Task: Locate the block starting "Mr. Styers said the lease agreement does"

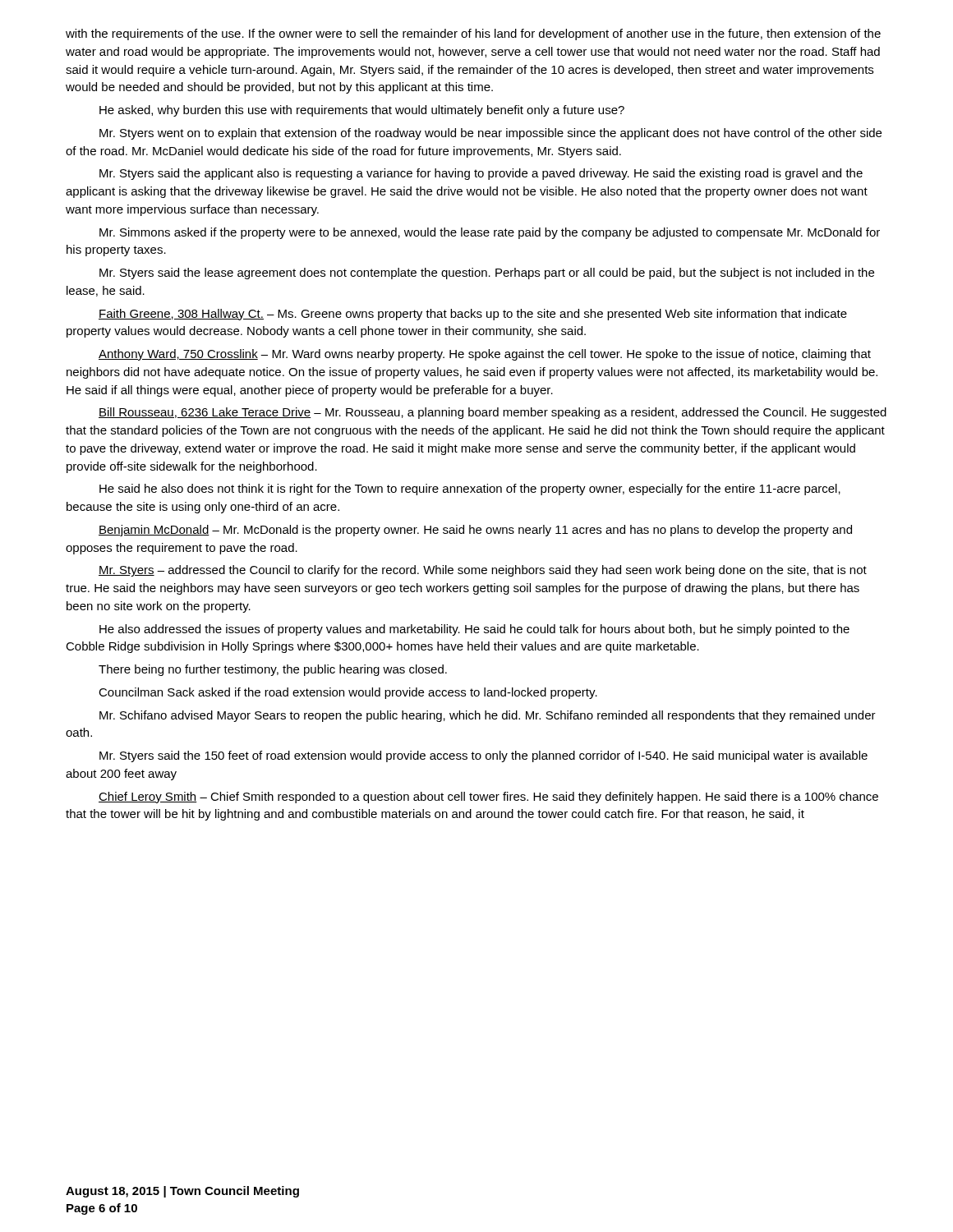Action: 476,282
